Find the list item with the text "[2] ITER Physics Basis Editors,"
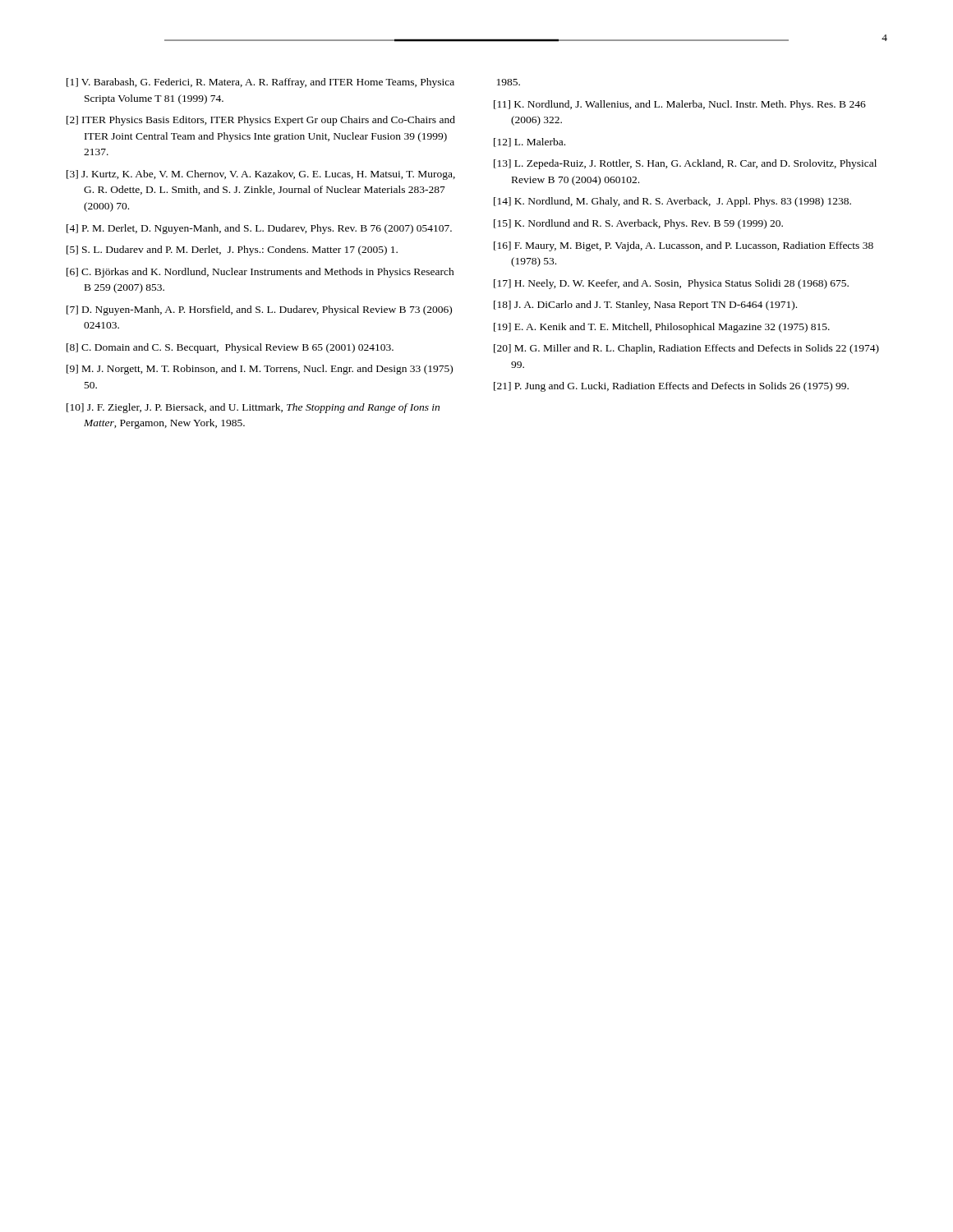 click(x=260, y=136)
